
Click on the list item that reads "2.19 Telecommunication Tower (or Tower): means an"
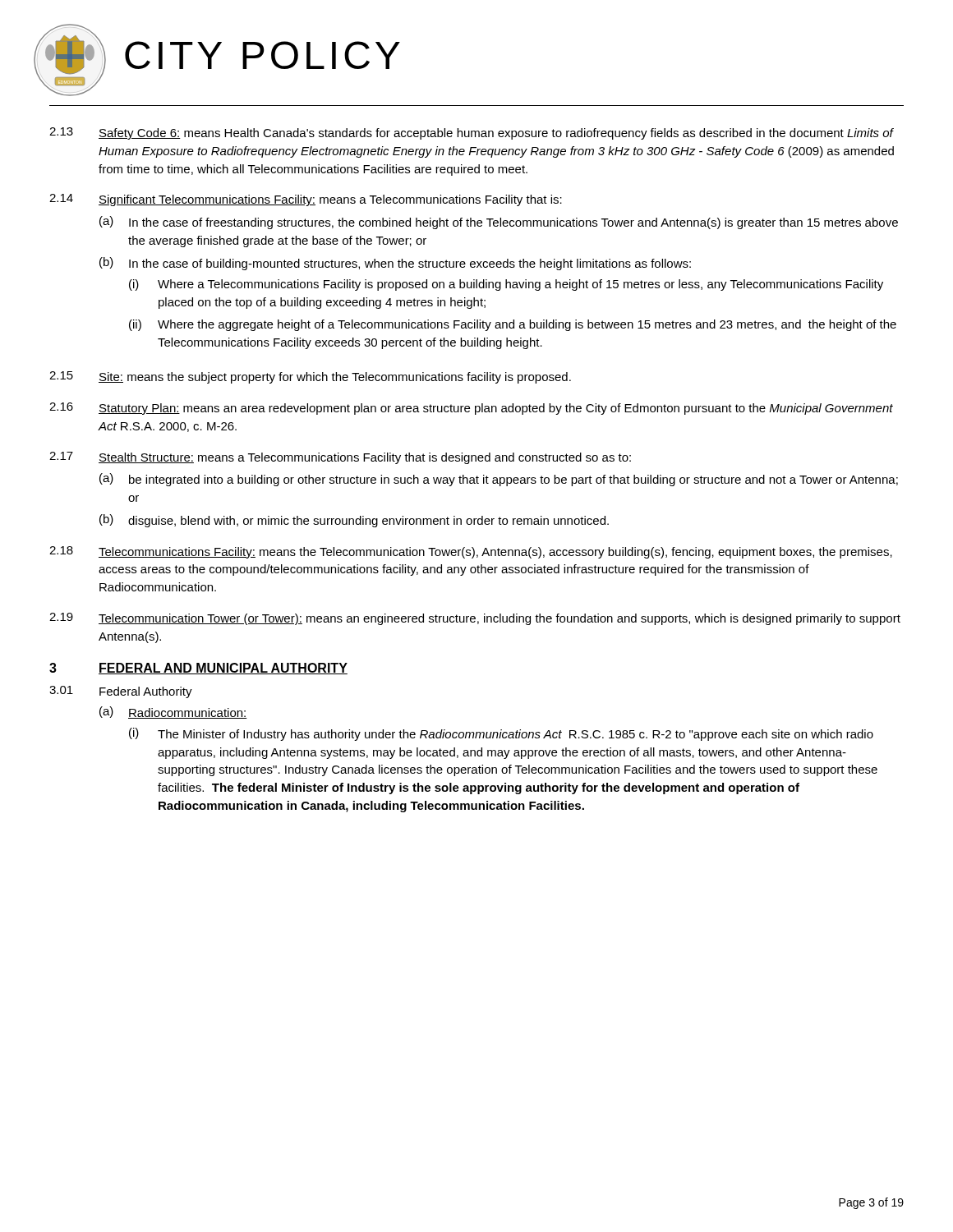coord(476,630)
